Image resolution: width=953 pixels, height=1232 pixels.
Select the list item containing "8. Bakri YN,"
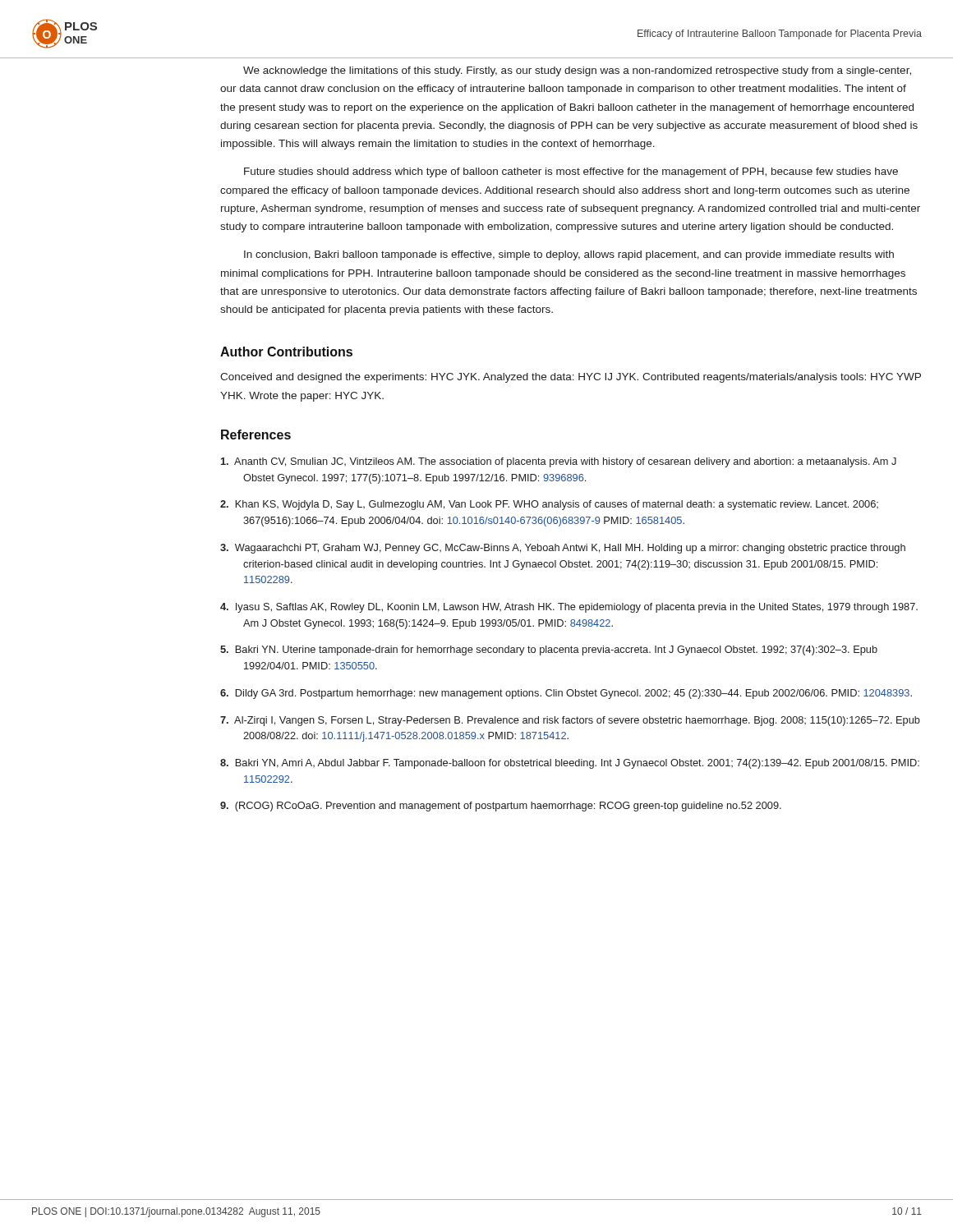pos(571,771)
